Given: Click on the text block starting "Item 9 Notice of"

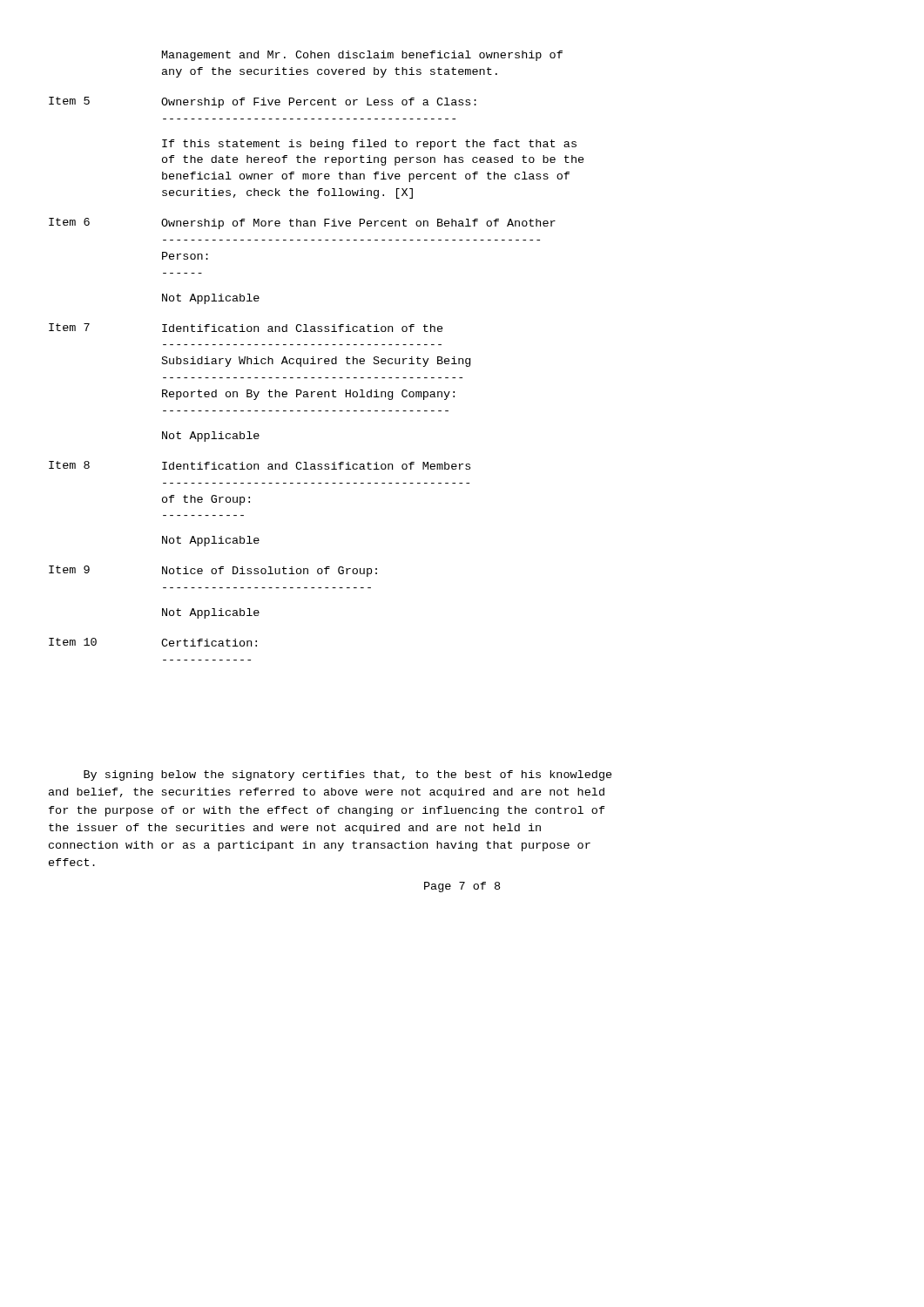Looking at the screenshot, I should click(213, 571).
